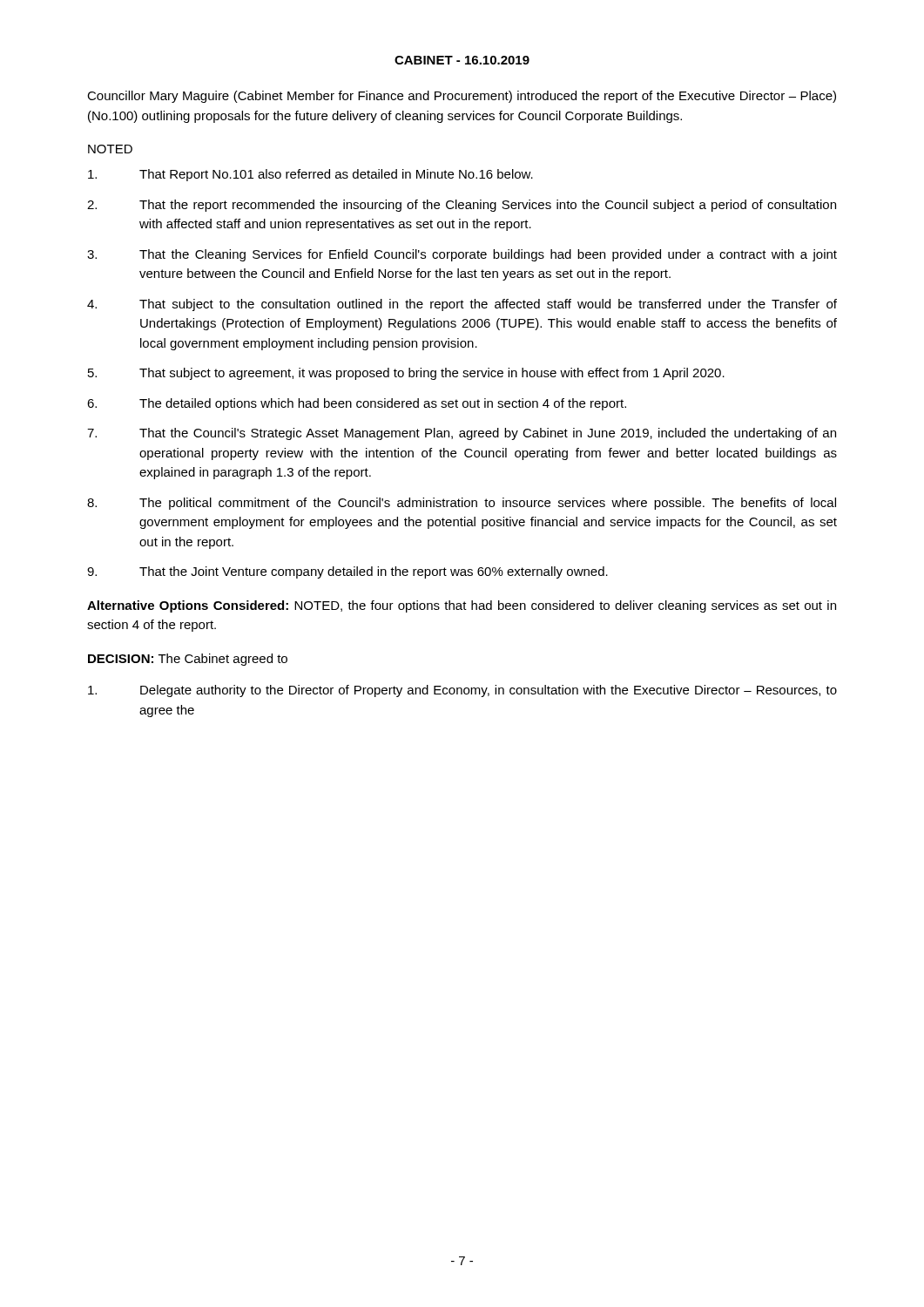Select the section header
Image resolution: width=924 pixels, height=1307 pixels.
coord(110,149)
